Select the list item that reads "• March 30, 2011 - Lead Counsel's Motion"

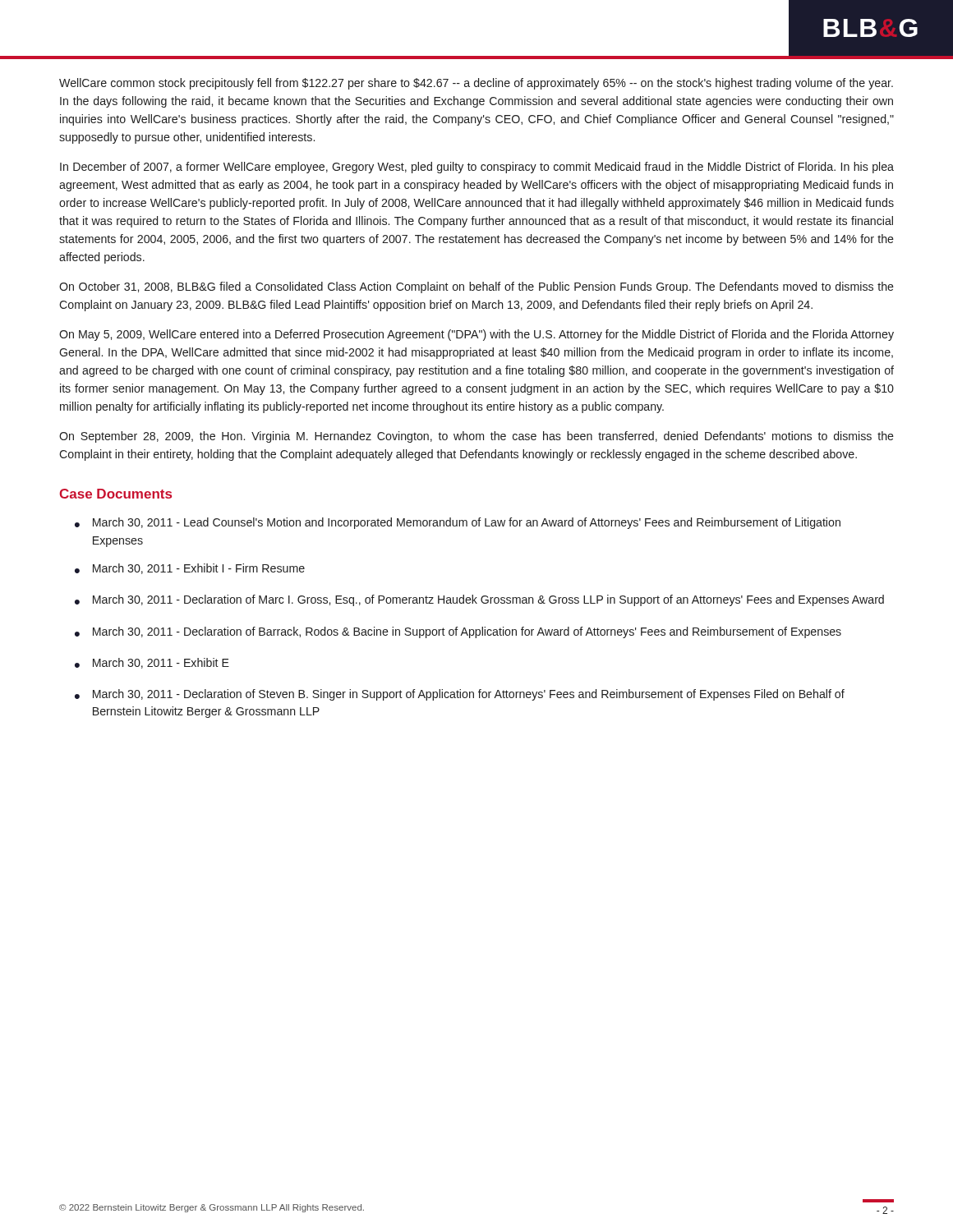[484, 532]
